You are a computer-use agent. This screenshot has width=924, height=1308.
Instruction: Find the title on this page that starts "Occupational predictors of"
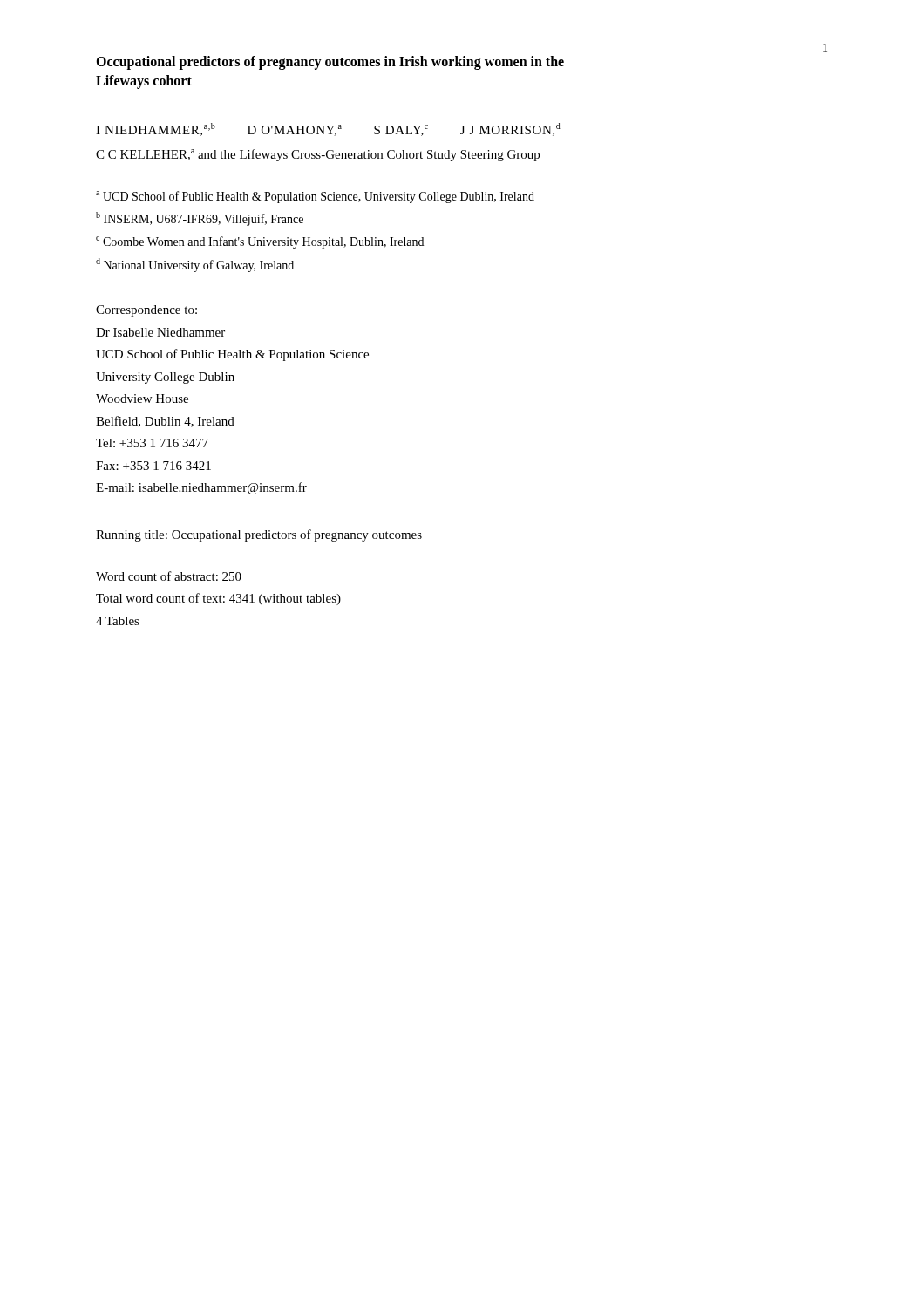click(462, 72)
